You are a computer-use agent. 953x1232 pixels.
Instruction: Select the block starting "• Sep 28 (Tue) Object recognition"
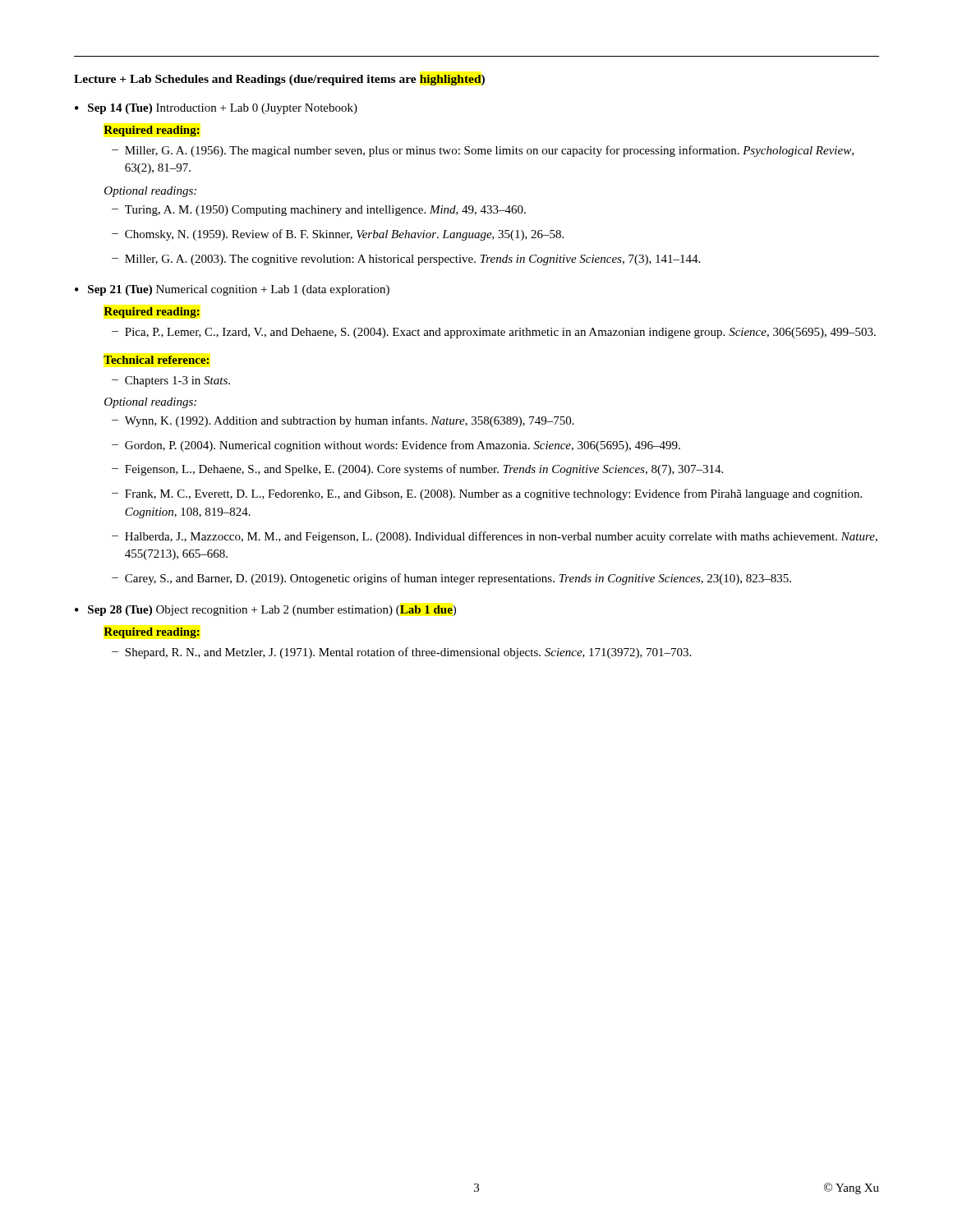[x=265, y=611]
